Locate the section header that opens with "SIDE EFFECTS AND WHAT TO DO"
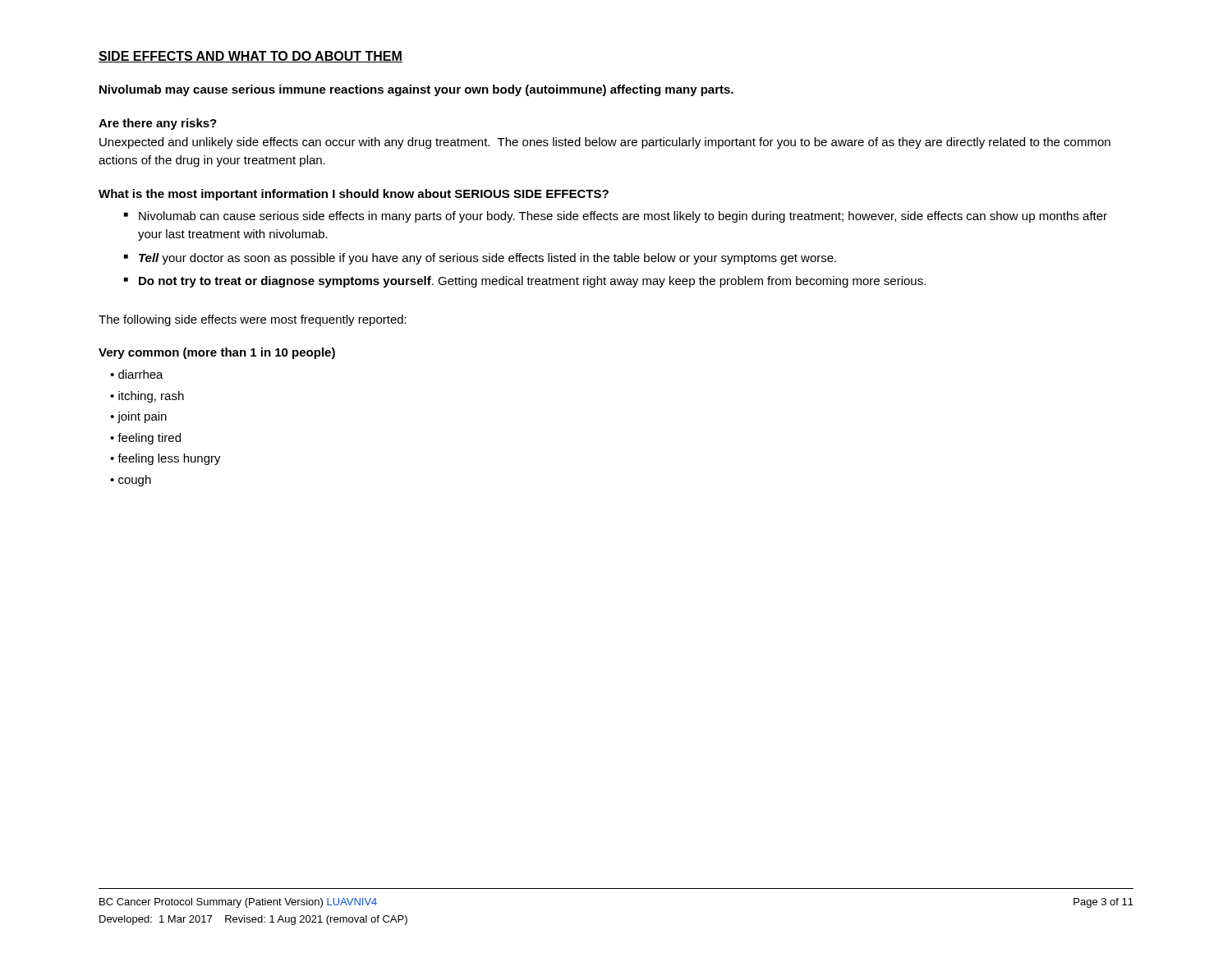 [250, 56]
